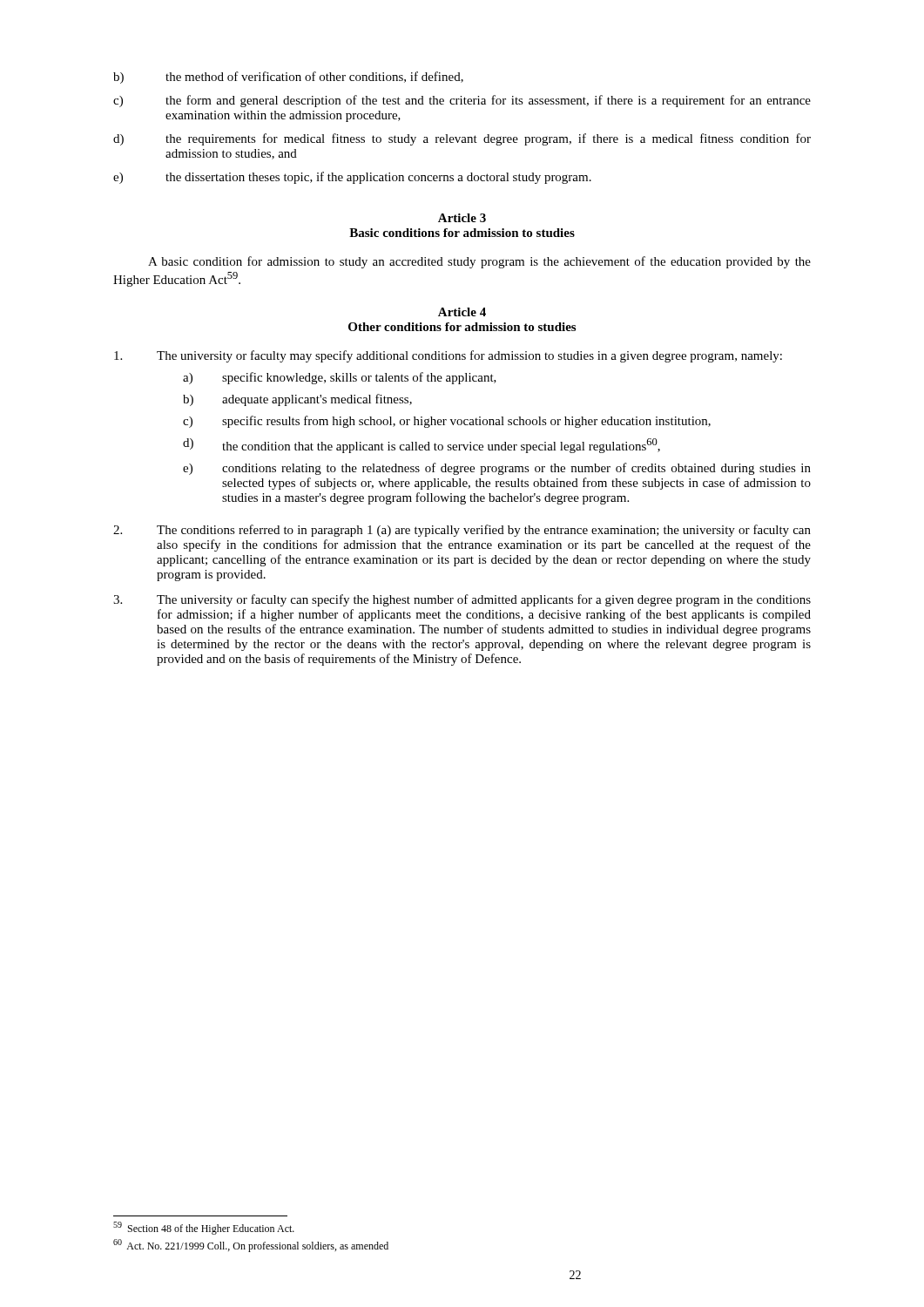Click on the text block containing "A basic condition"
The width and height of the screenshot is (924, 1307).
[x=462, y=271]
